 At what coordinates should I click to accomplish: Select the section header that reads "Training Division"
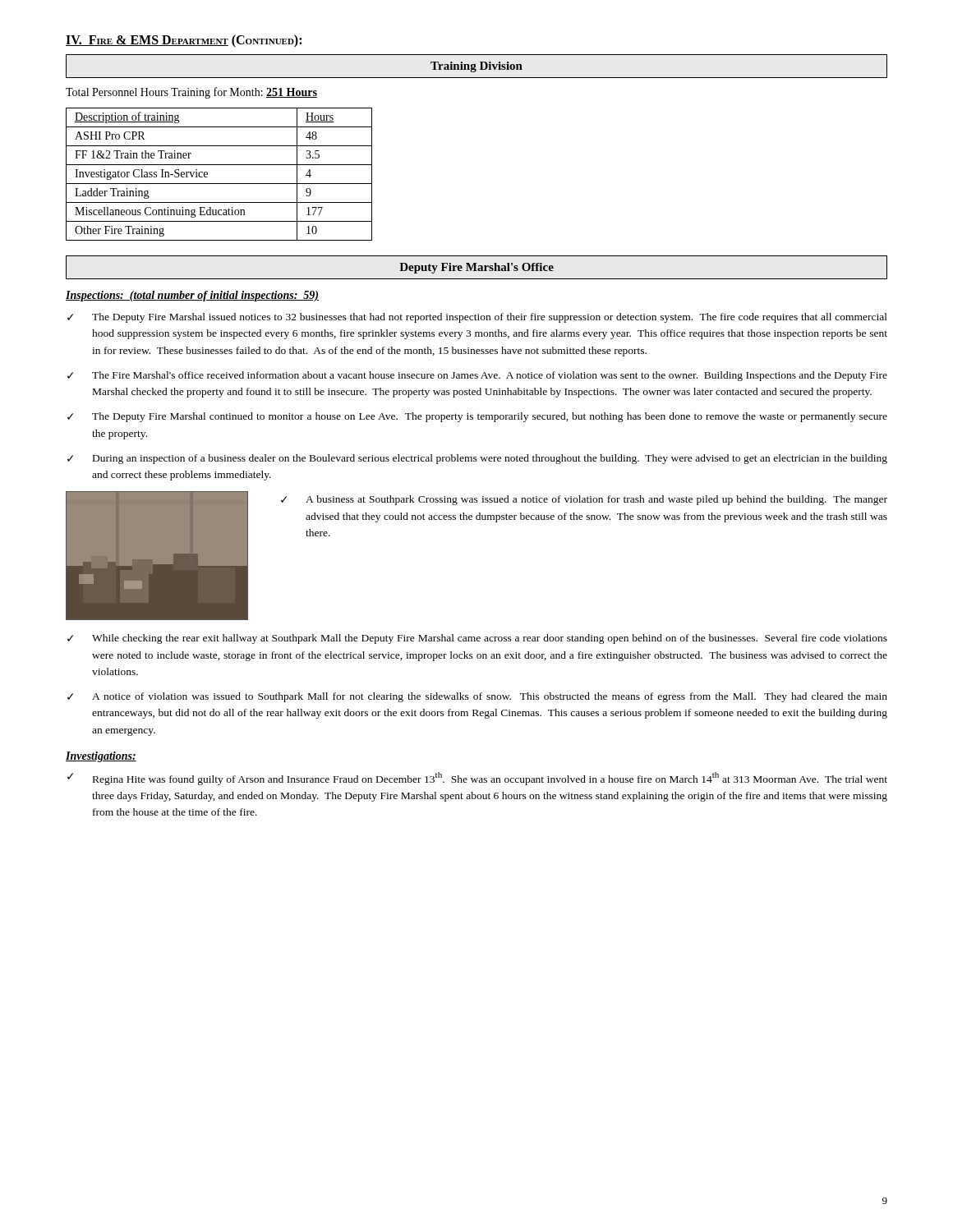476,66
